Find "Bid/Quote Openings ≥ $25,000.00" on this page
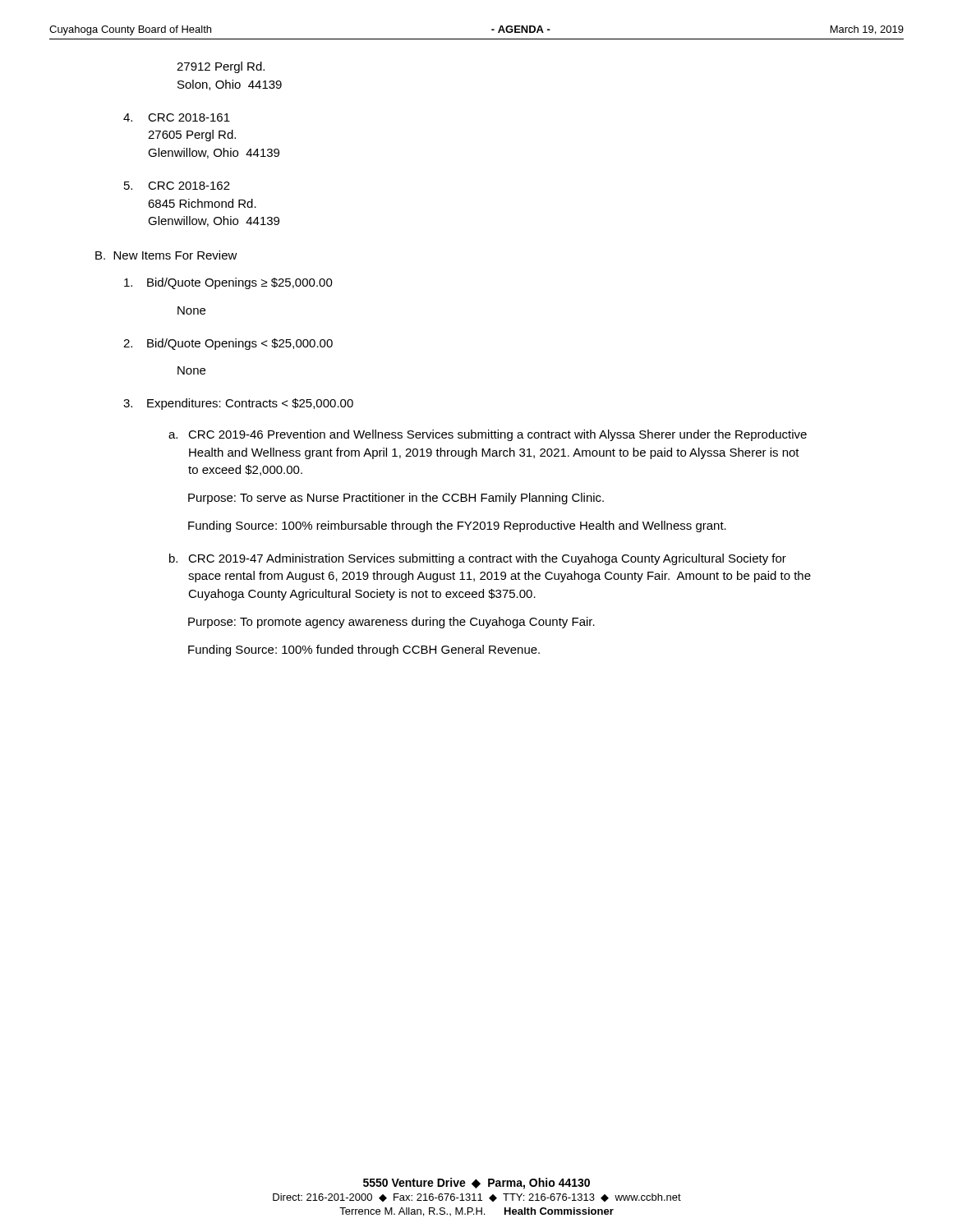 tap(228, 282)
